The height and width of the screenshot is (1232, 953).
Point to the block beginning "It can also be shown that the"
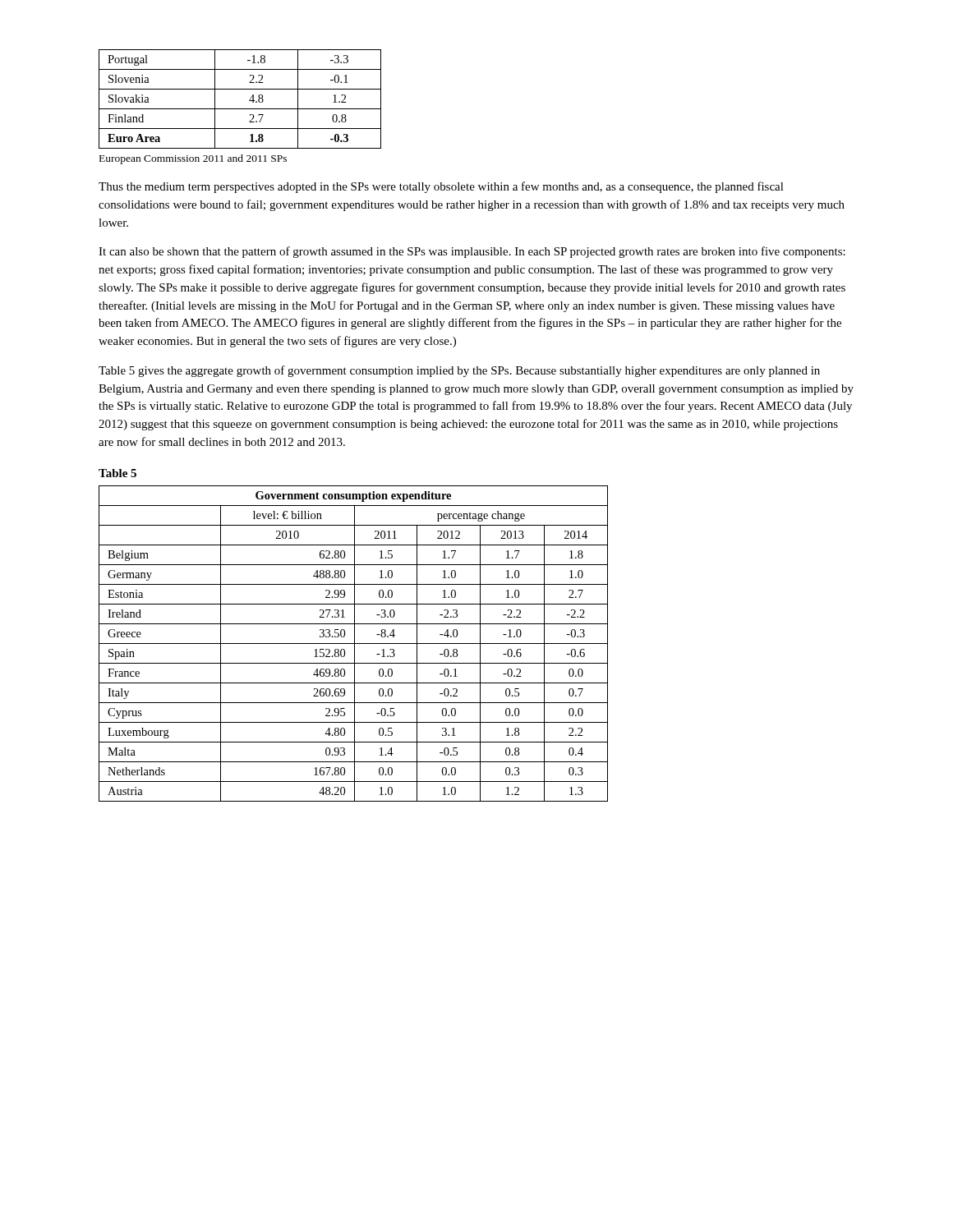472,296
